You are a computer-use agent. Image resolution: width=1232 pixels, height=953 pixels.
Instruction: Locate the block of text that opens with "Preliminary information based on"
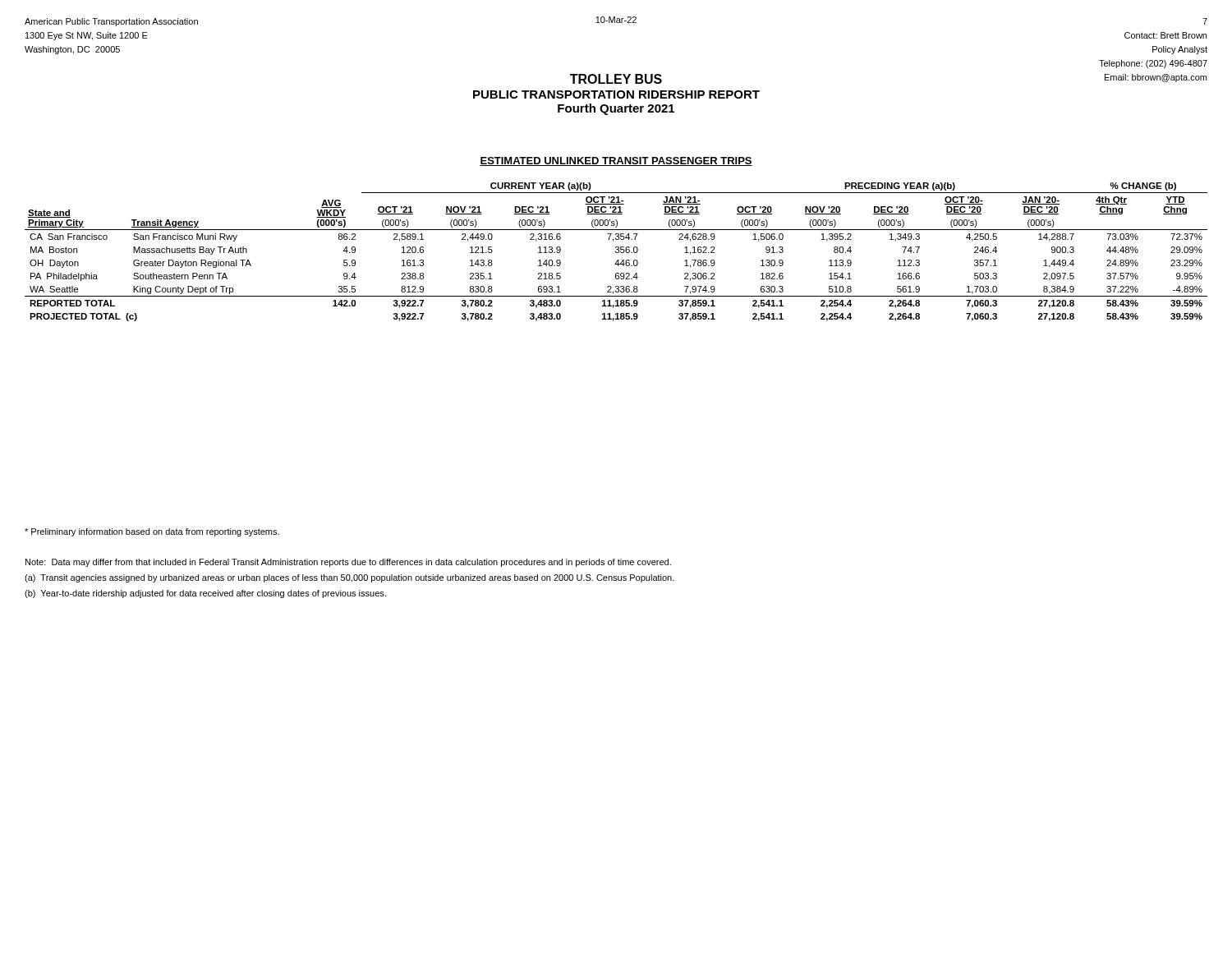tap(350, 562)
